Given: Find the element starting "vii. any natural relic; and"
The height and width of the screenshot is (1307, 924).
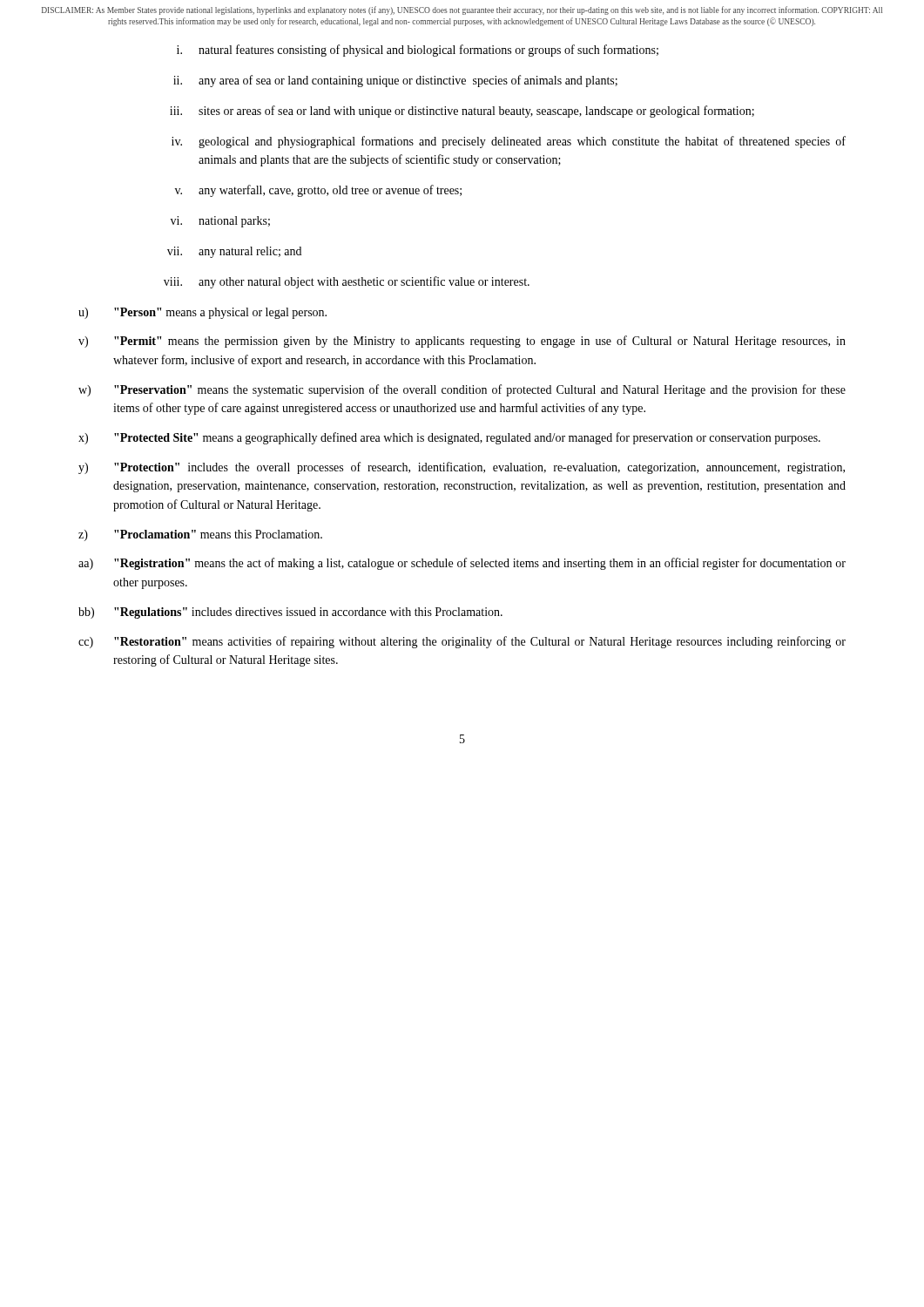Looking at the screenshot, I should coord(234,252).
